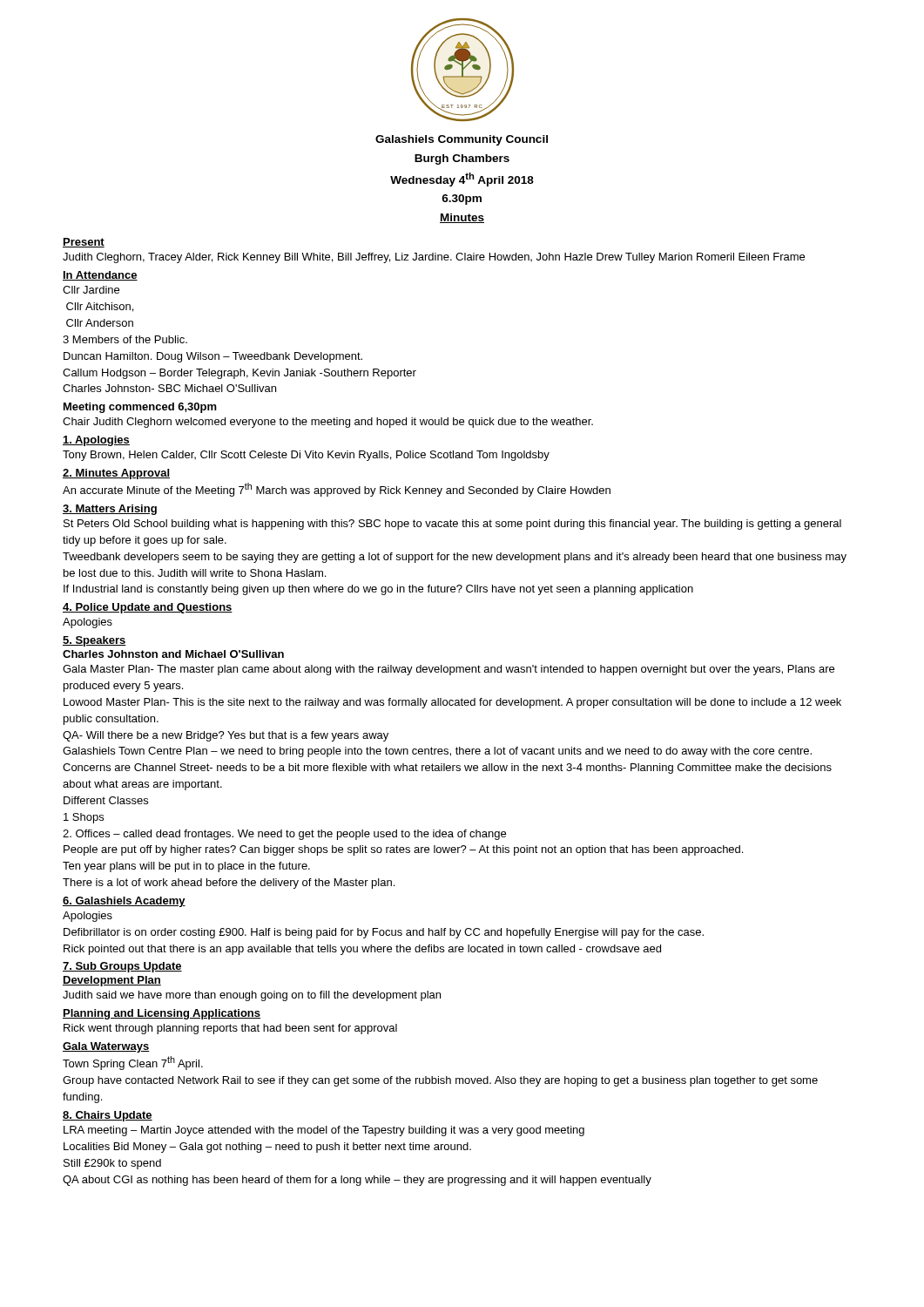Navigate to the block starting "5. Speakers"

94,640
